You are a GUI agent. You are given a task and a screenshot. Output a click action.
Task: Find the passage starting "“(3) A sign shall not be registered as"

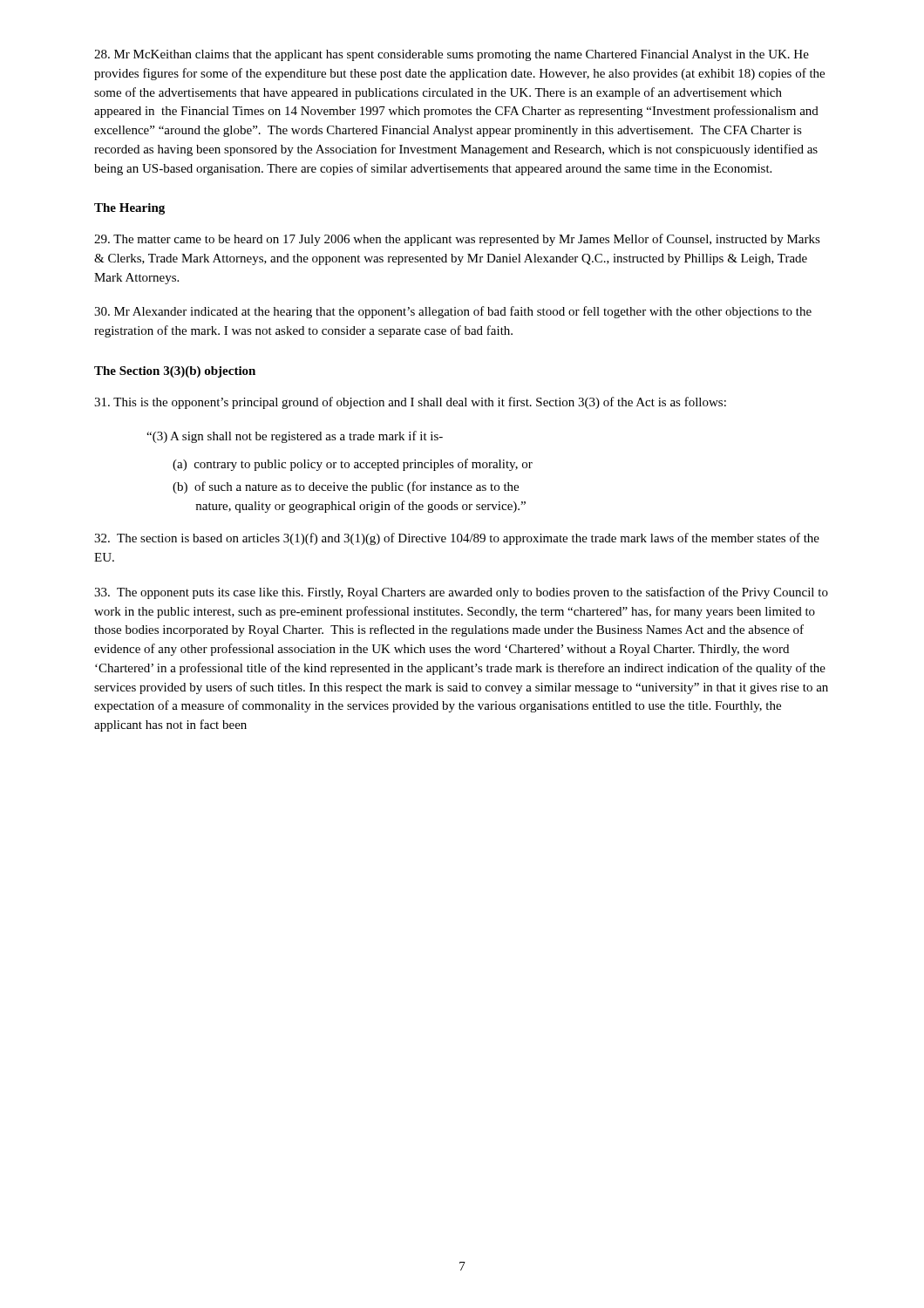pyautogui.click(x=295, y=436)
